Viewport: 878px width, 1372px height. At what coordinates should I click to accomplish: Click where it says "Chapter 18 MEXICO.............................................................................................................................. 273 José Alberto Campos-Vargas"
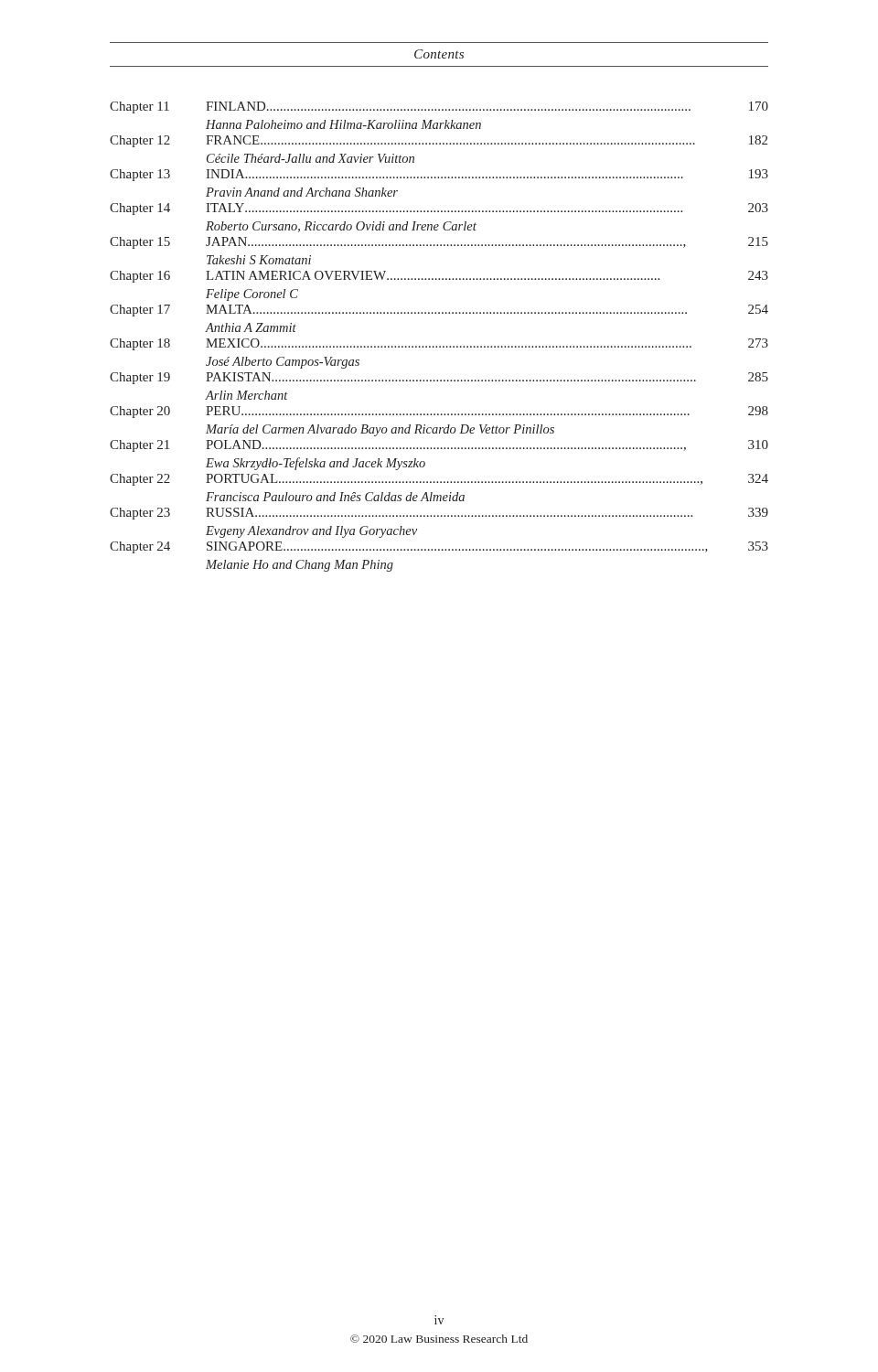[439, 353]
